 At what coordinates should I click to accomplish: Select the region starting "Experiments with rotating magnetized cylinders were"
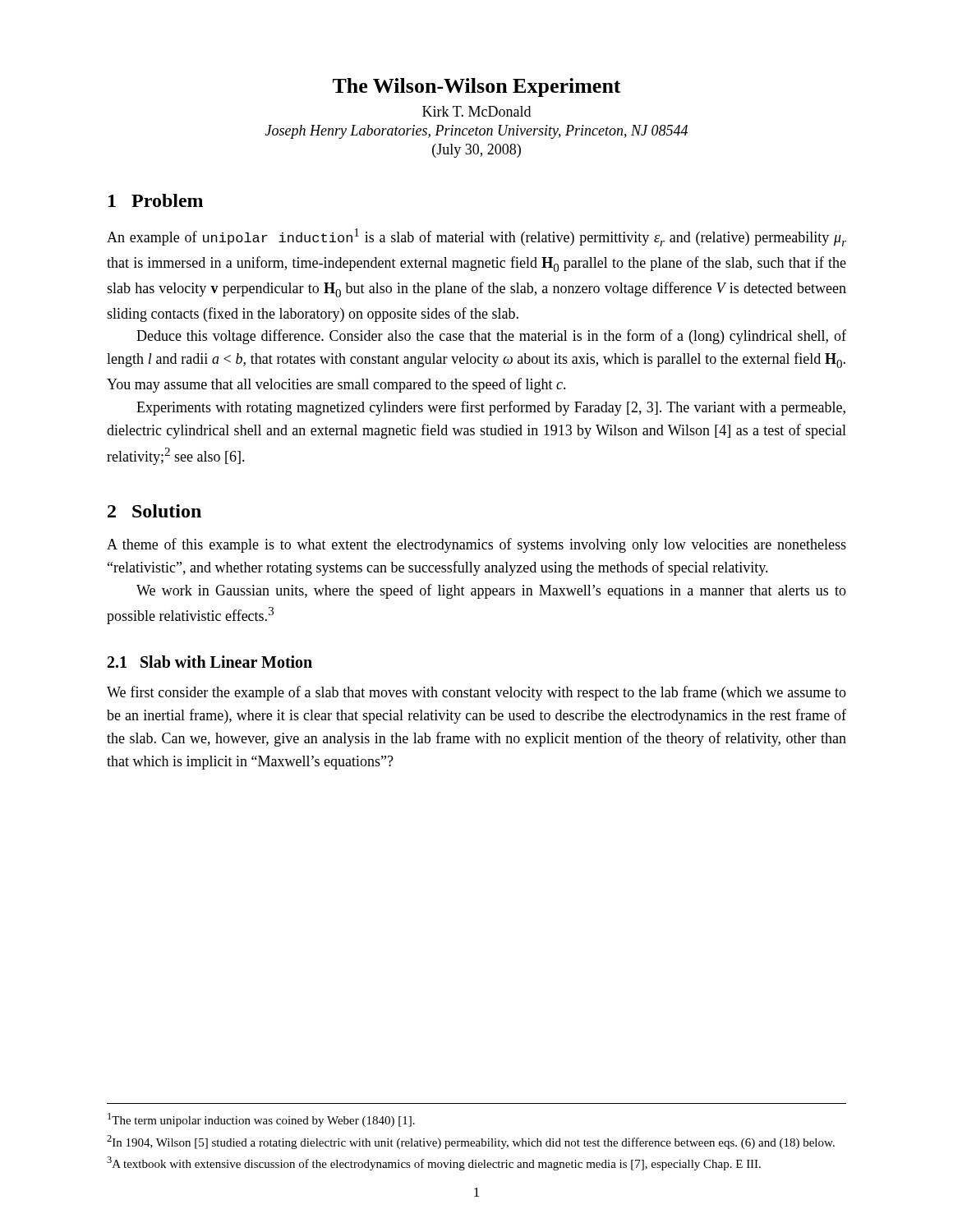pyautogui.click(x=476, y=432)
